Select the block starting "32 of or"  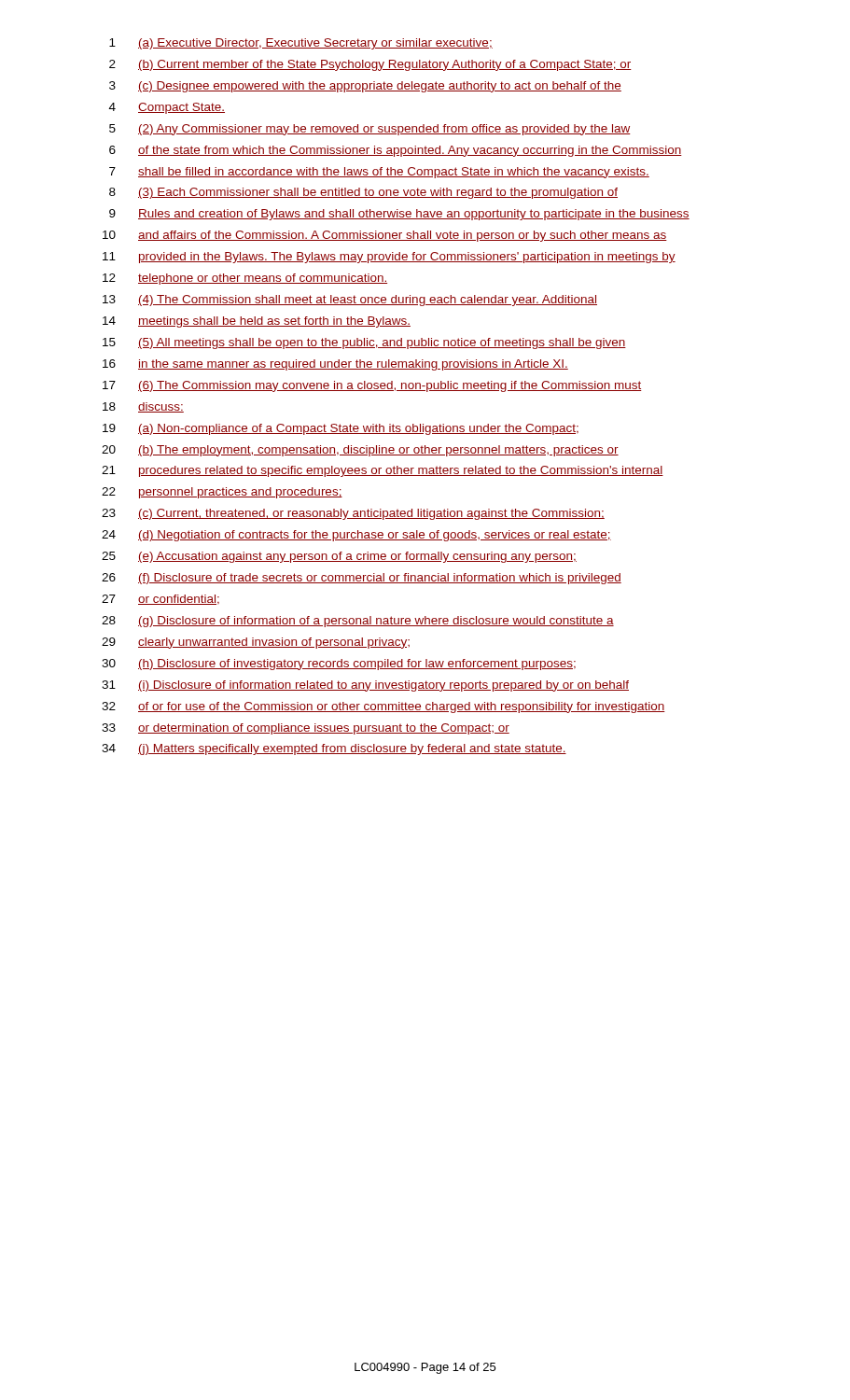425,707
